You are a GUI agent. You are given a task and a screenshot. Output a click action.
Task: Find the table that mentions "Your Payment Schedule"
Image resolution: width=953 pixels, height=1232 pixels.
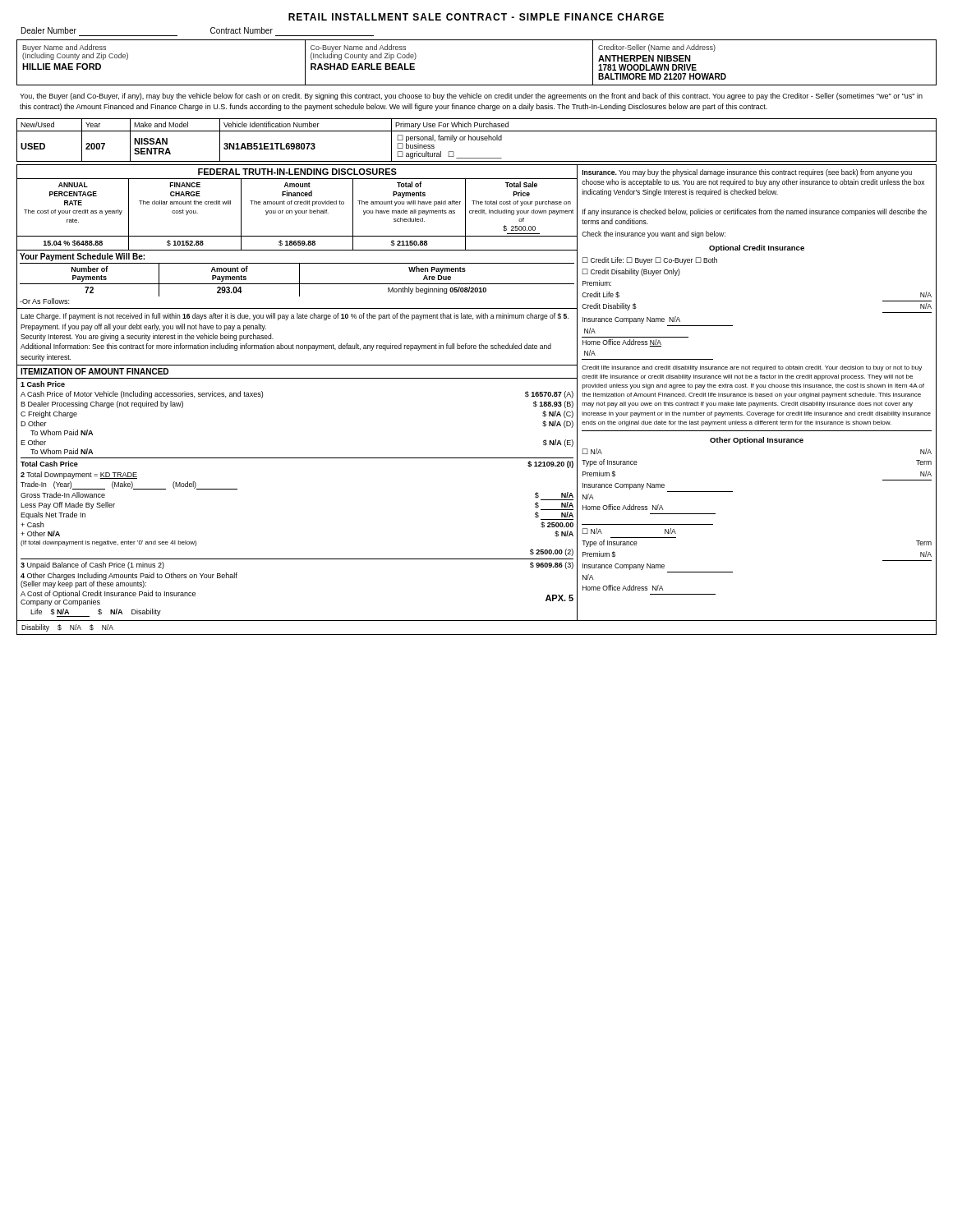click(297, 280)
